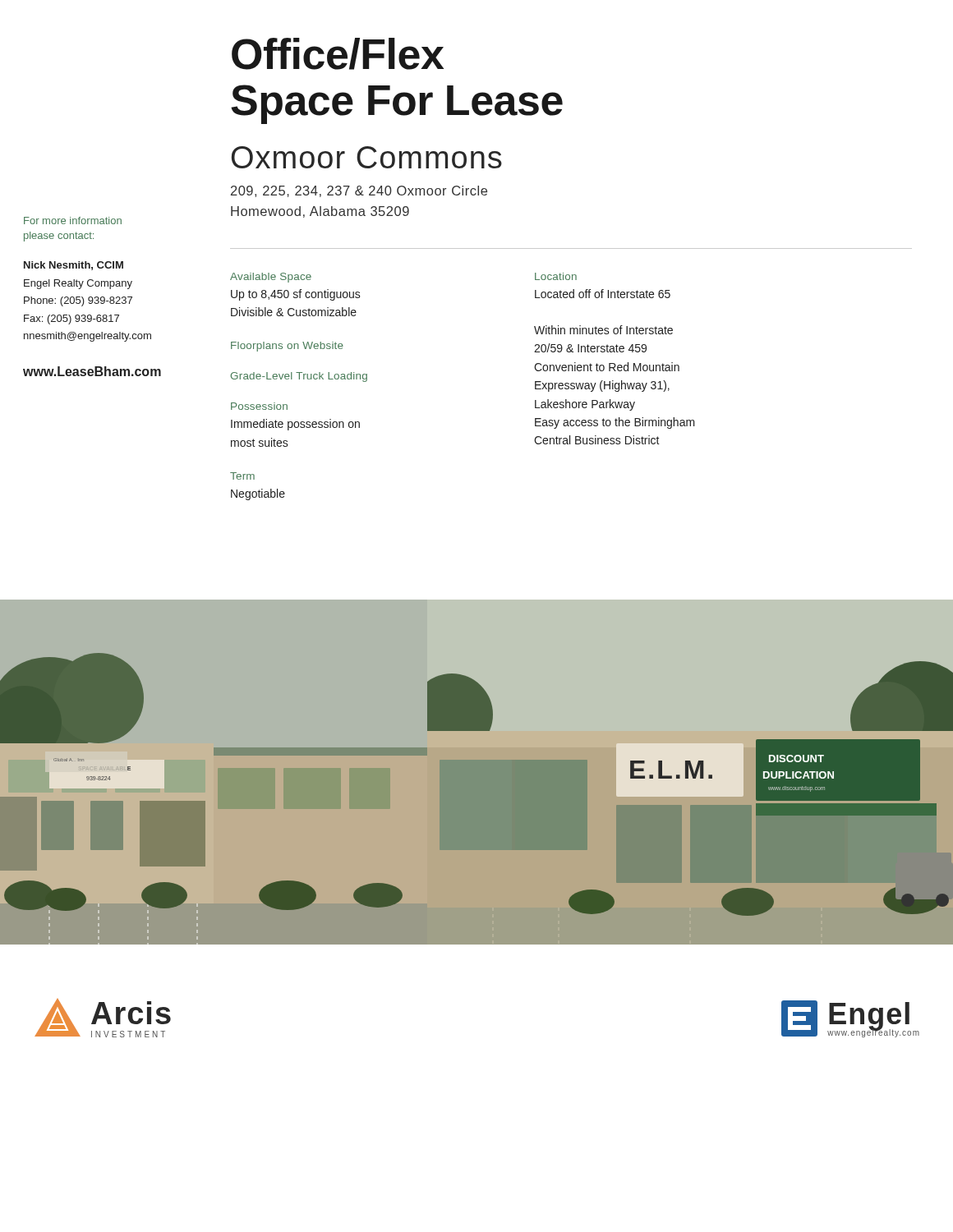The width and height of the screenshot is (953, 1232).
Task: Find the section header that says "Available Space Up to 8,450 sf contiguous"
Action: (x=370, y=296)
